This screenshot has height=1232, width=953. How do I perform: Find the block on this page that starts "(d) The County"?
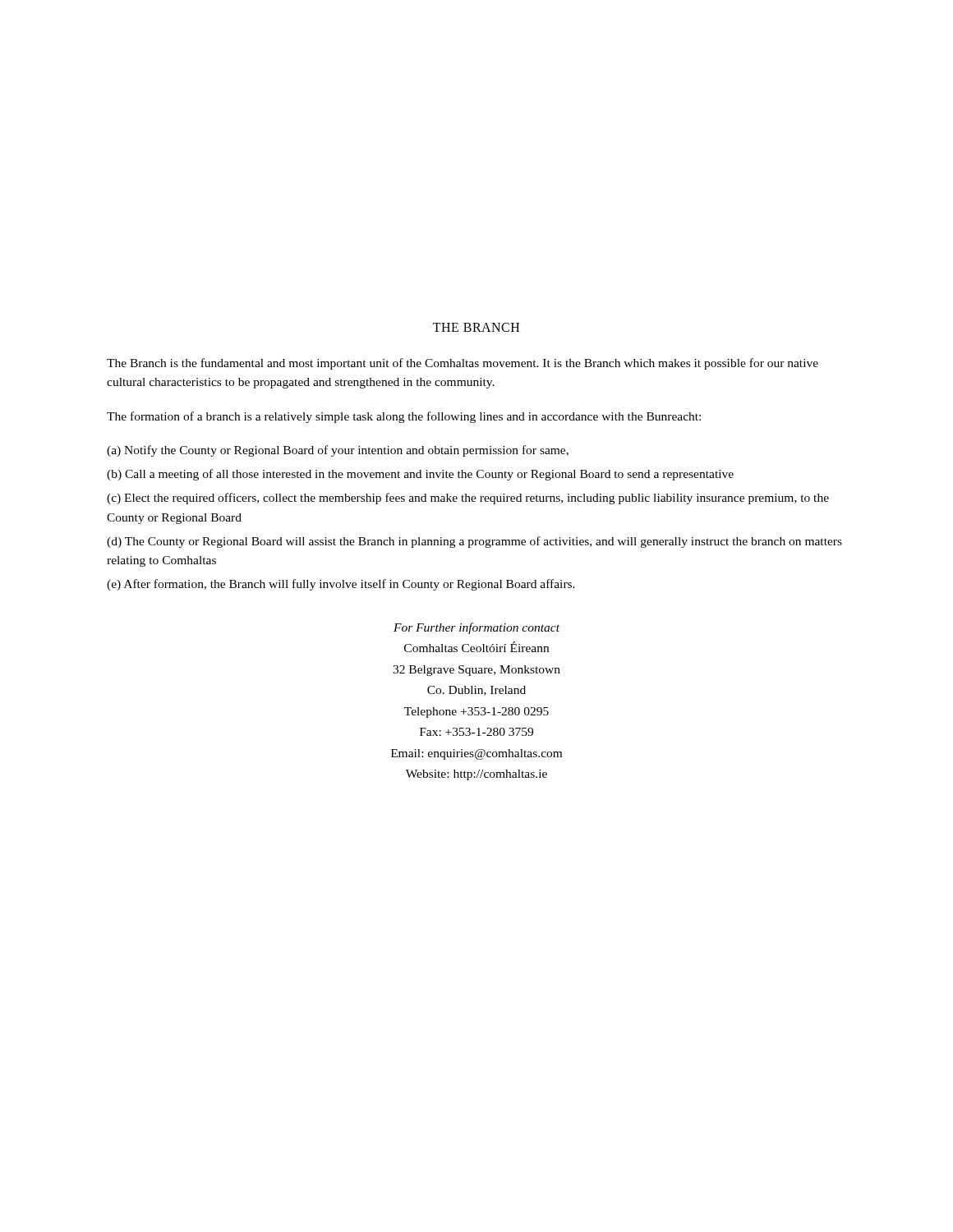[474, 550]
